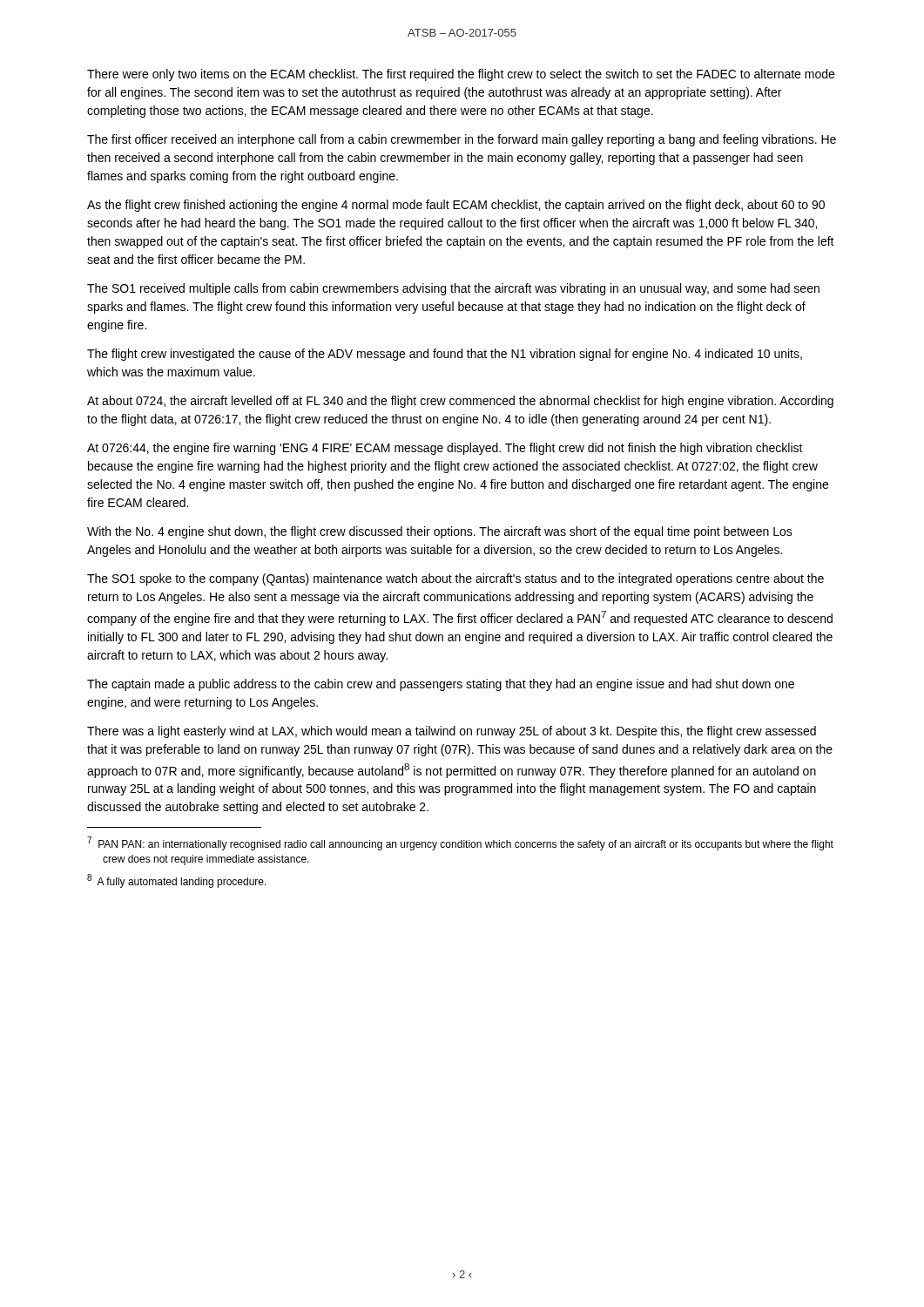Image resolution: width=924 pixels, height=1307 pixels.
Task: Locate the text starting "8 A fully"
Action: [177, 880]
